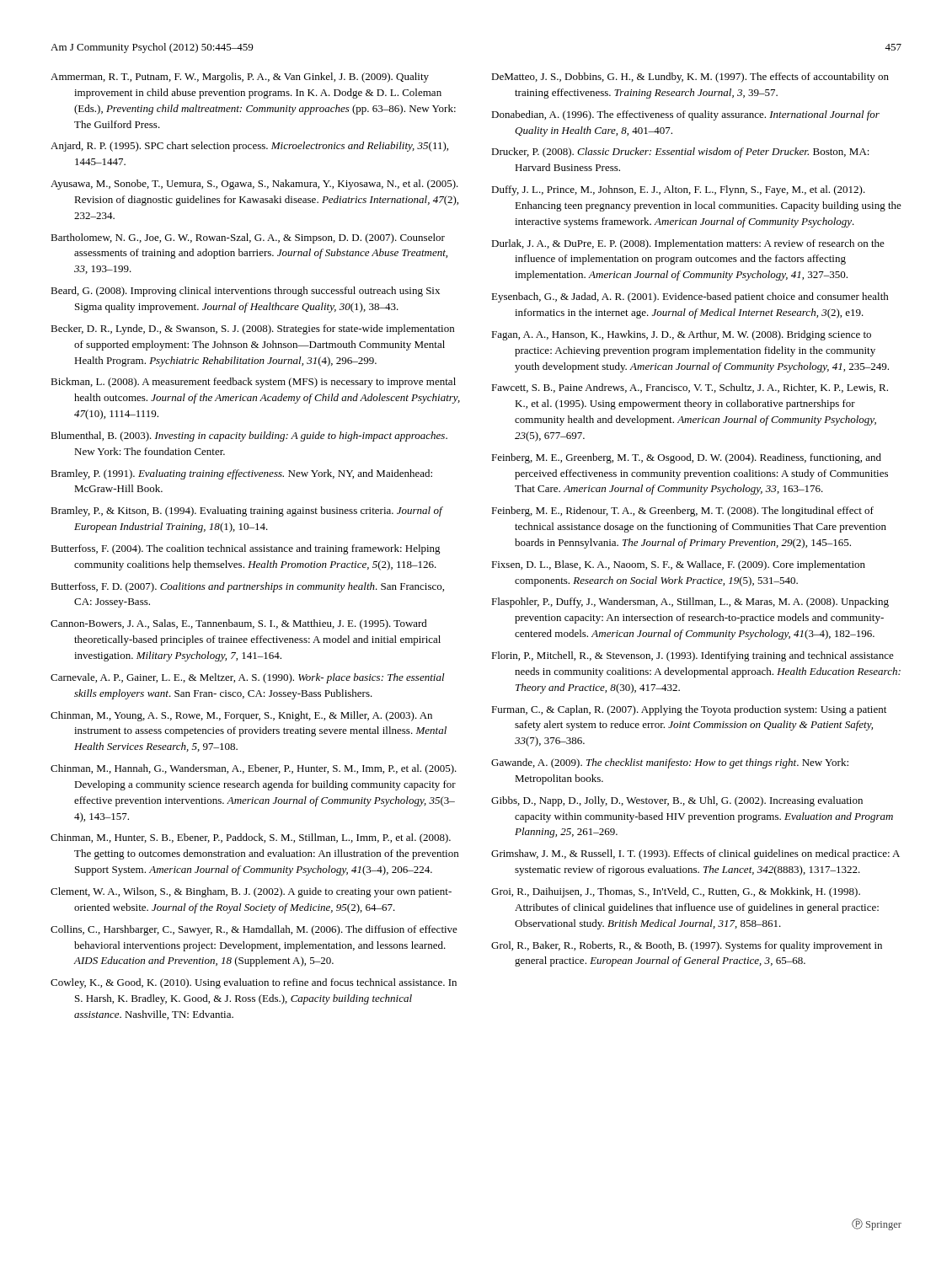Where is the passage that starts "Ammerman, R. T., Putnam, F. W., Margolis, P."?
Screen dimensions: 1264x952
pos(253,100)
